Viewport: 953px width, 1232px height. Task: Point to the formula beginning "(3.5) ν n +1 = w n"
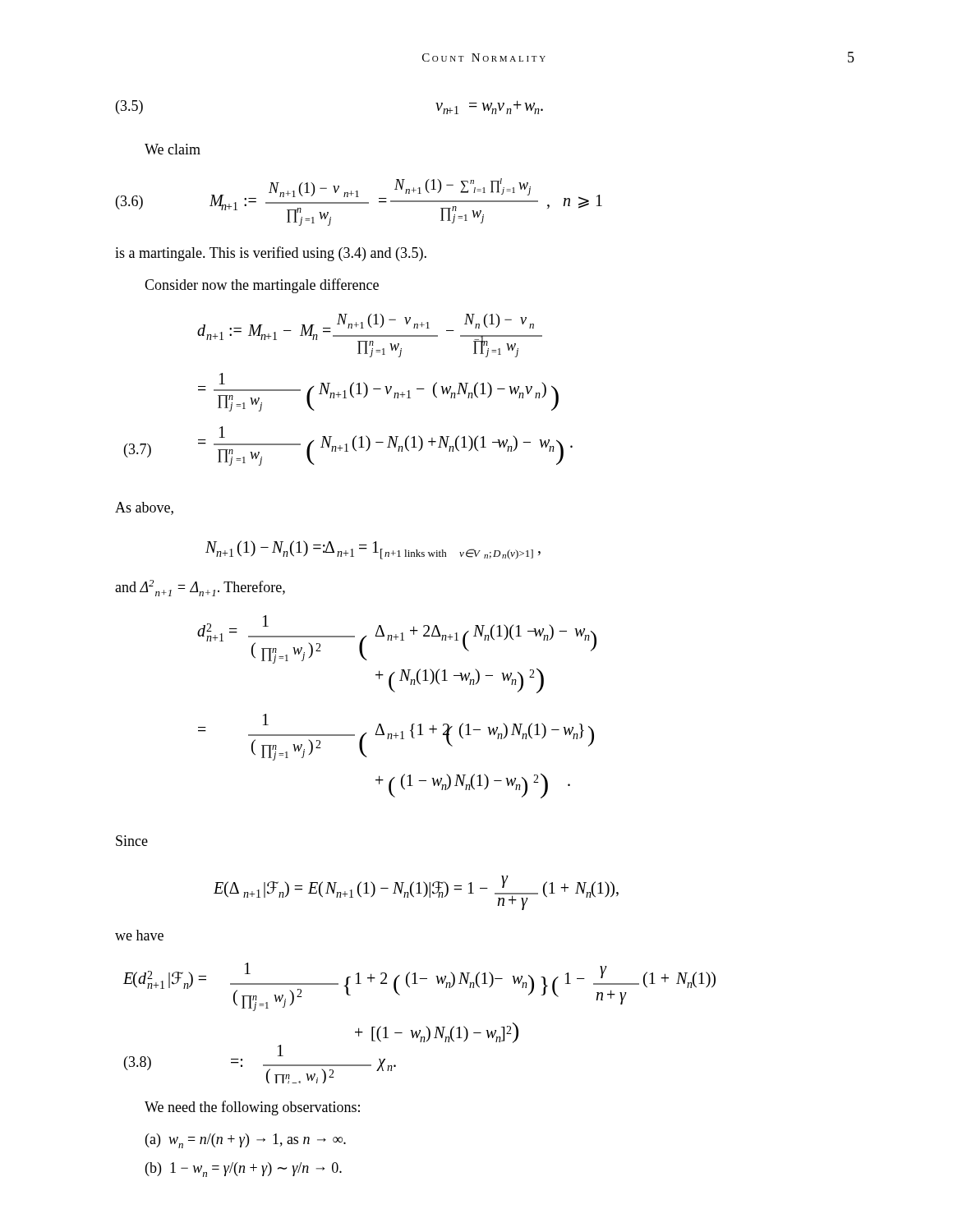(485, 106)
